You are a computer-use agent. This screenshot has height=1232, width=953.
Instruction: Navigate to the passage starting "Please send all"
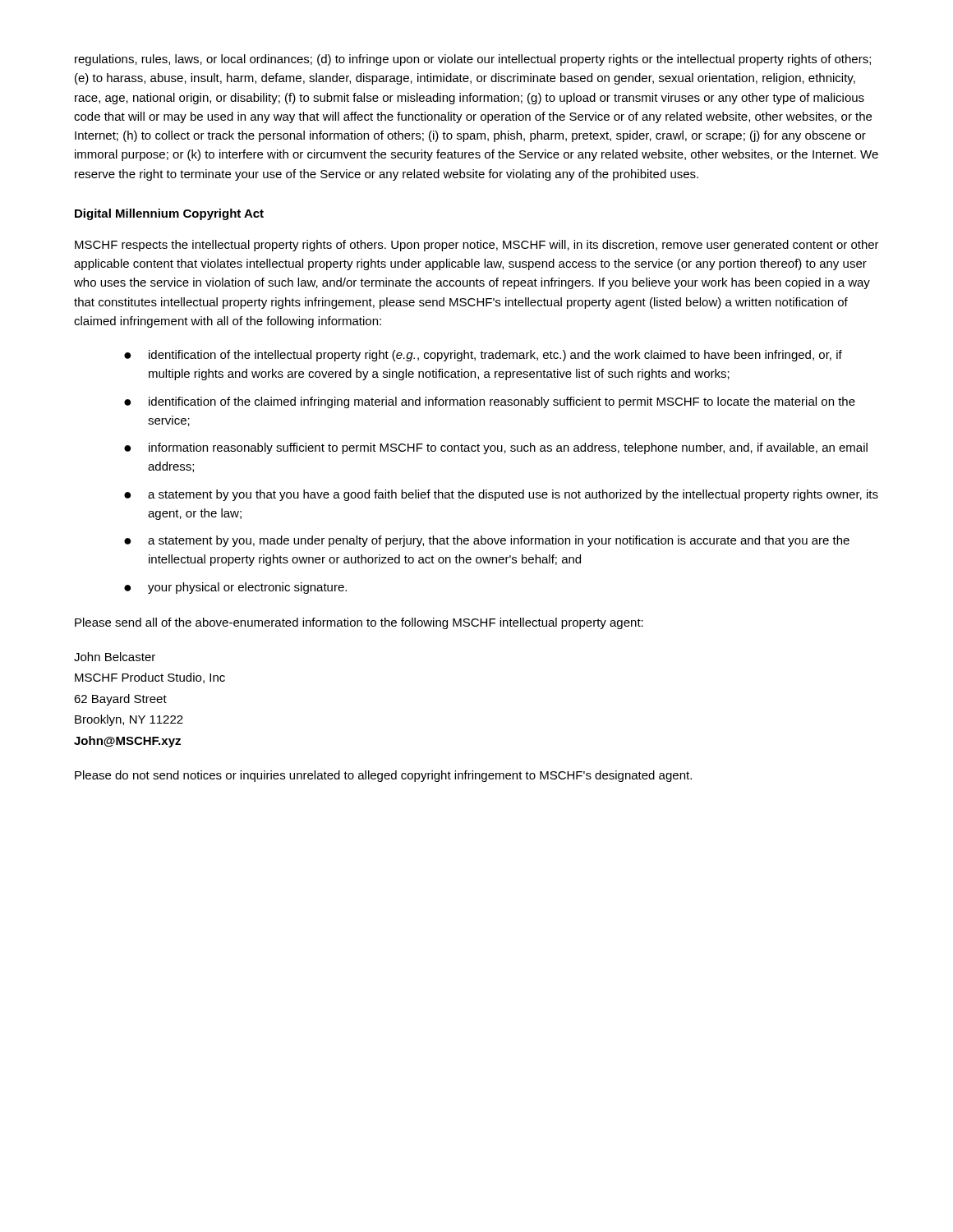click(x=359, y=622)
